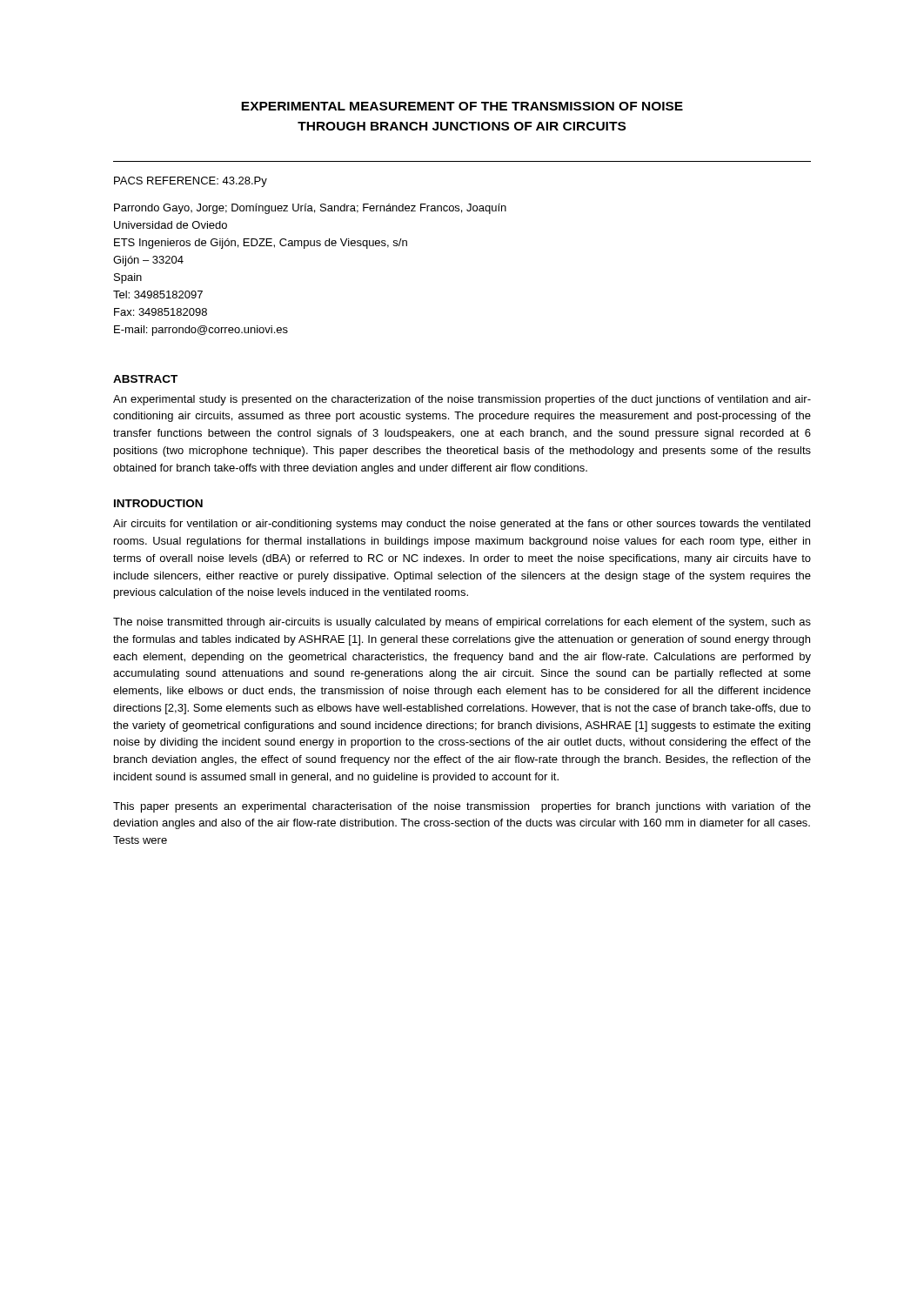
Task: Find "PACS REFERENCE: 43.28.Py" on this page
Action: pyautogui.click(x=190, y=180)
